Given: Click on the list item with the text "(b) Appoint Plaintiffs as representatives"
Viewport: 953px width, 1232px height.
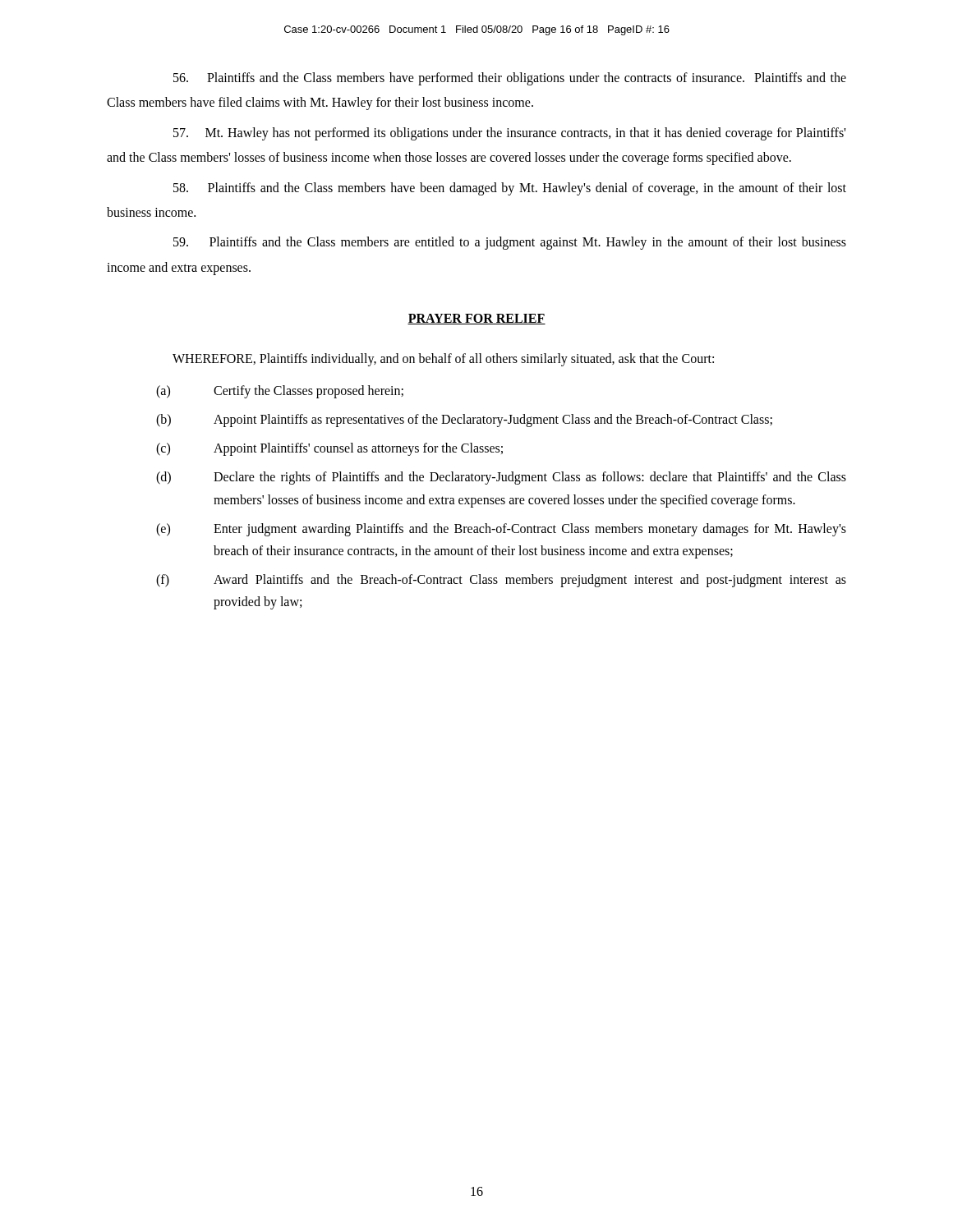Looking at the screenshot, I should tap(476, 419).
